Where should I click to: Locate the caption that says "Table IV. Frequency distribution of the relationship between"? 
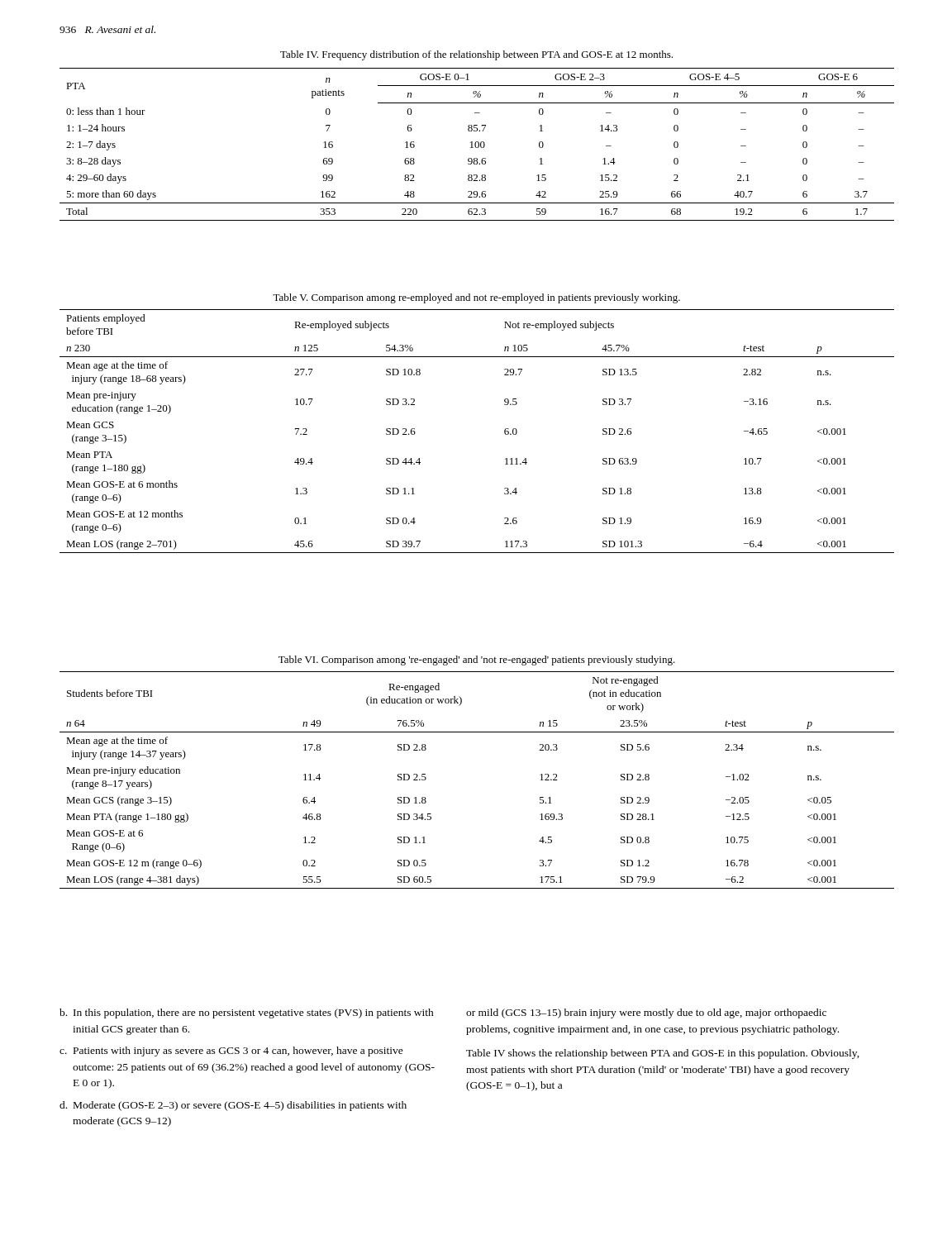(x=477, y=54)
